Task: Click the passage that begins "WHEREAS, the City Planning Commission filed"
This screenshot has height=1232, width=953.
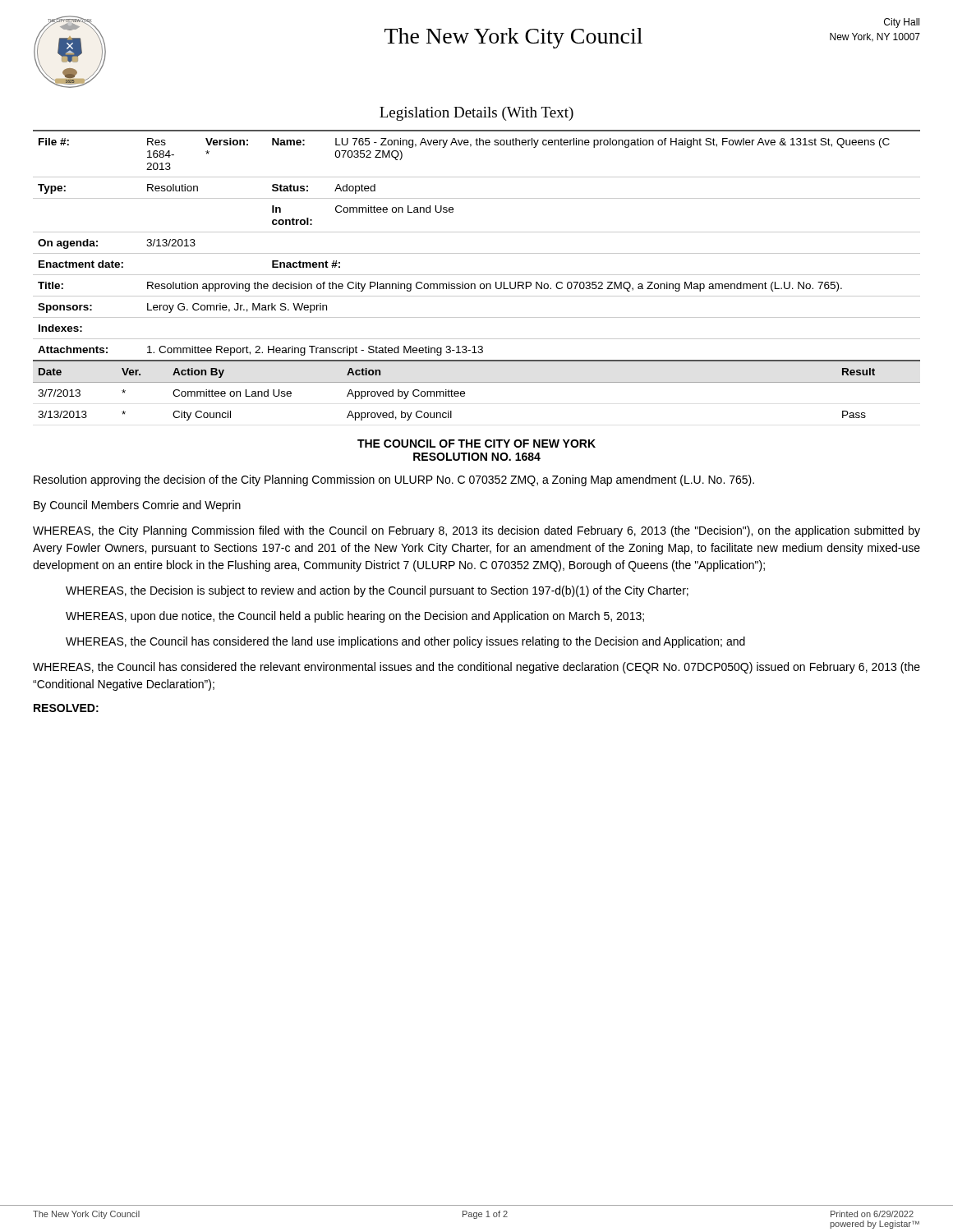Action: (x=476, y=548)
